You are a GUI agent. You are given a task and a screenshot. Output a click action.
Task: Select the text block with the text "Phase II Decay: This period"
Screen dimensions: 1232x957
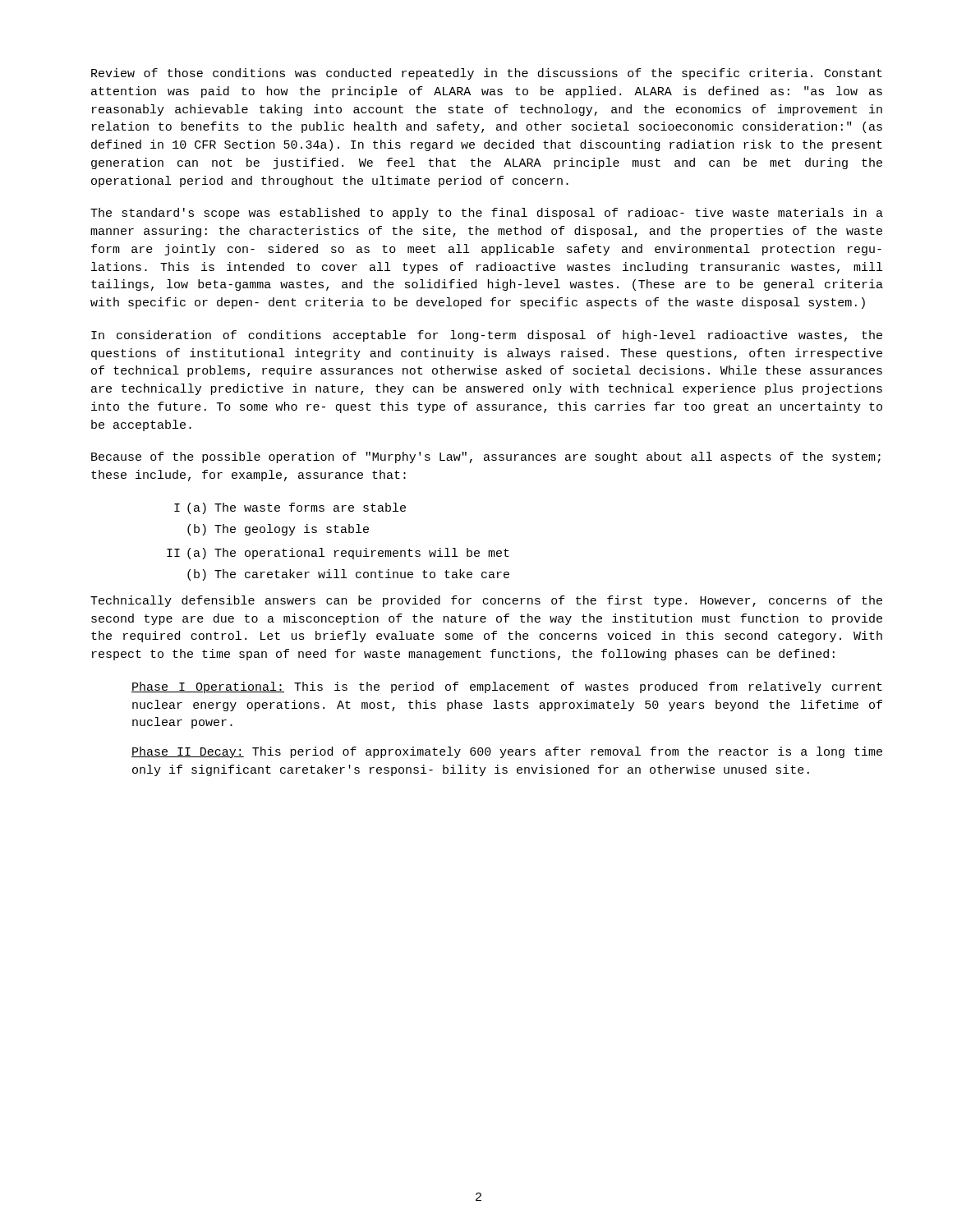click(x=507, y=762)
